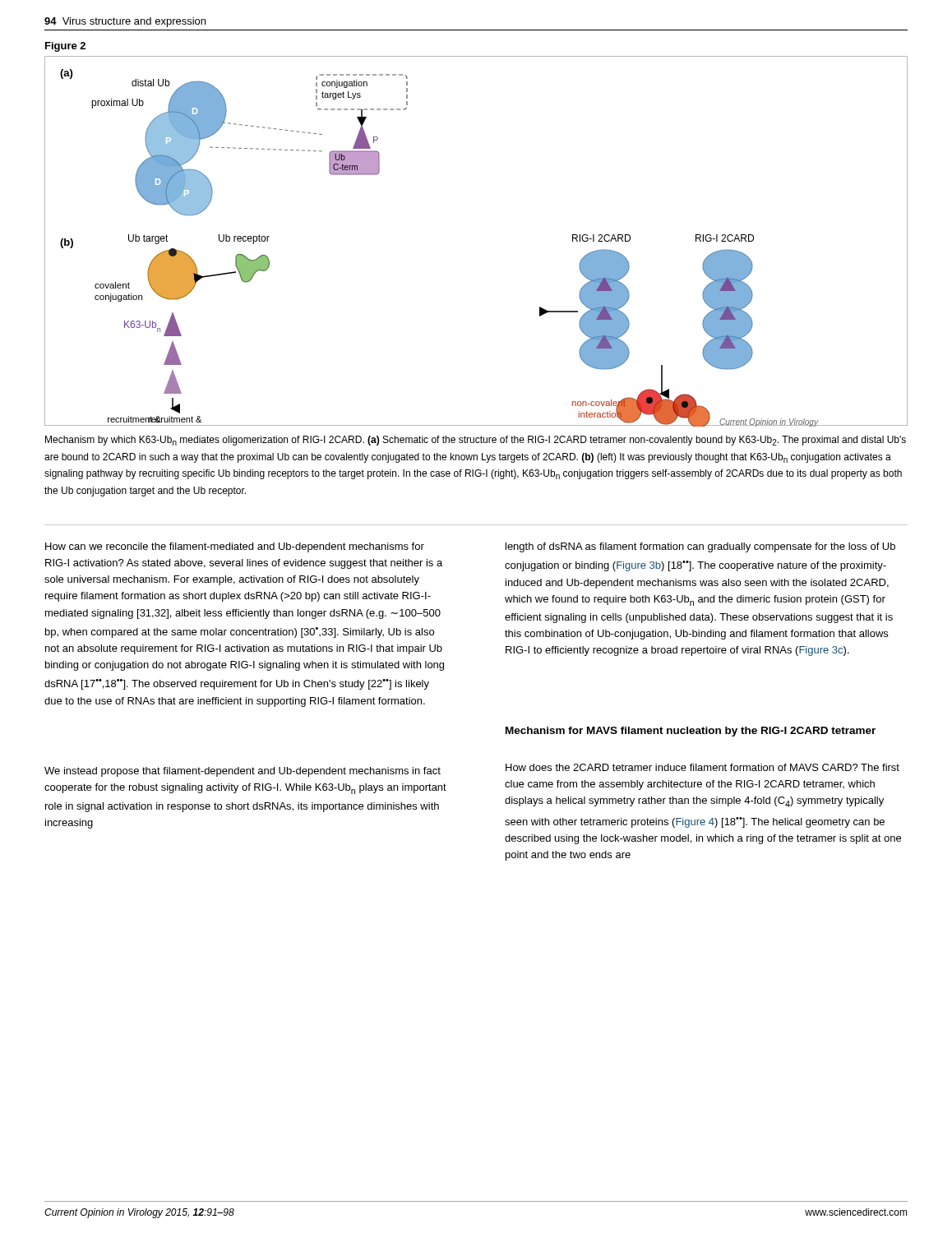The width and height of the screenshot is (952, 1233).
Task: Click on the region starting "How can we reconcile the filament-mediated and"
Action: 245,623
